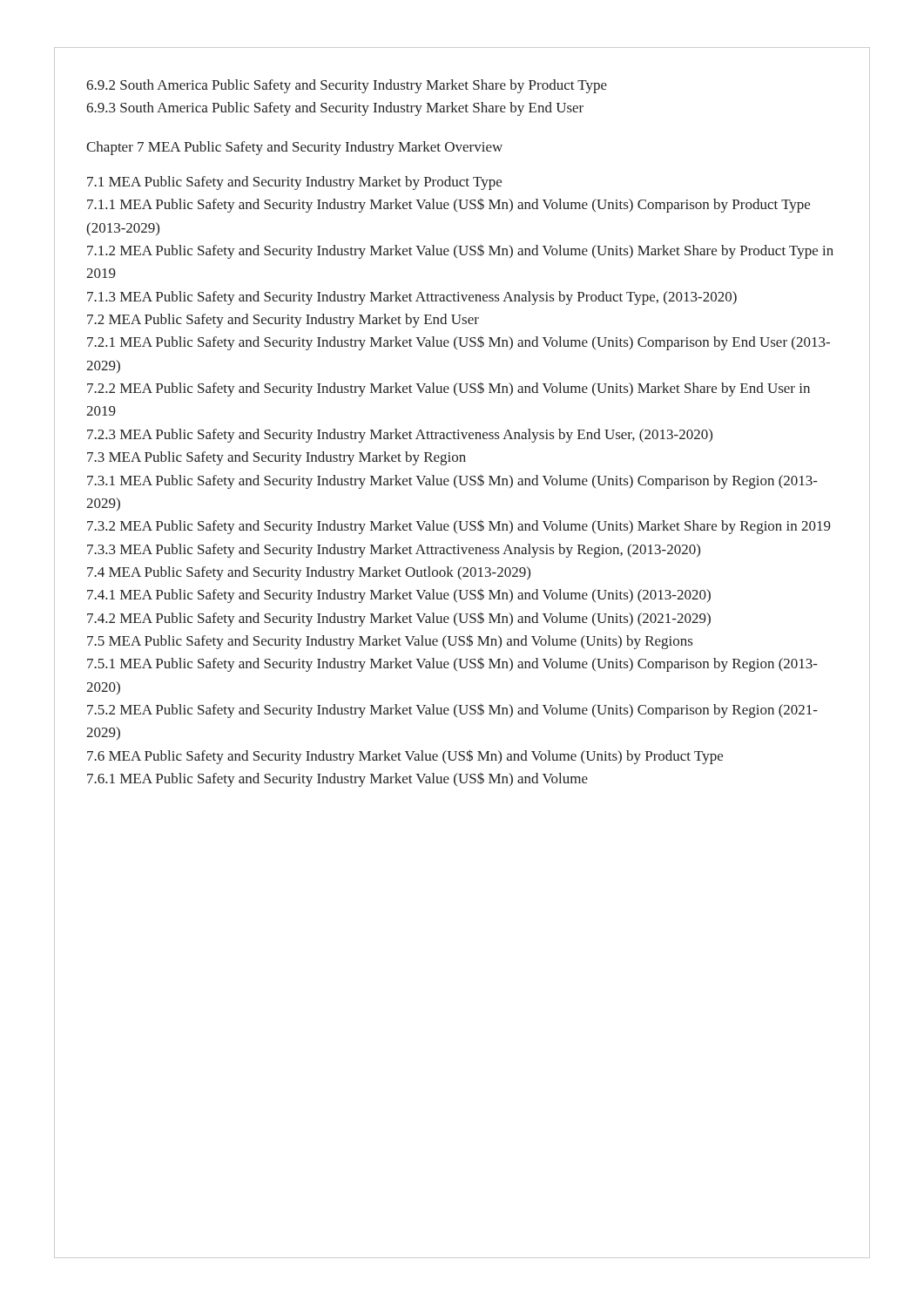924x1307 pixels.
Task: Click on the element starting "7.2 MEA Public"
Action: pyautogui.click(x=283, y=319)
